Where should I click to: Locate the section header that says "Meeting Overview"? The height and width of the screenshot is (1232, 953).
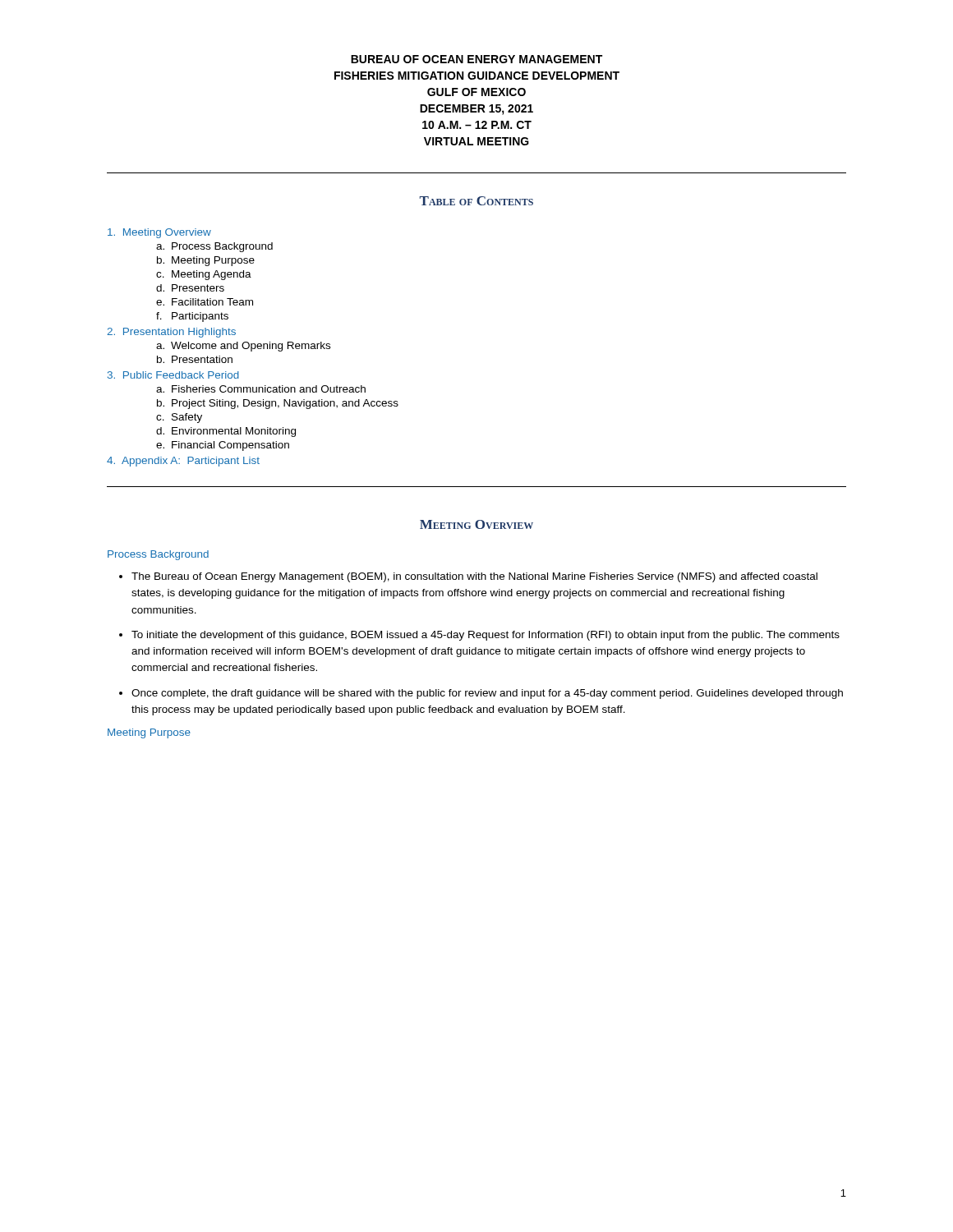point(476,524)
